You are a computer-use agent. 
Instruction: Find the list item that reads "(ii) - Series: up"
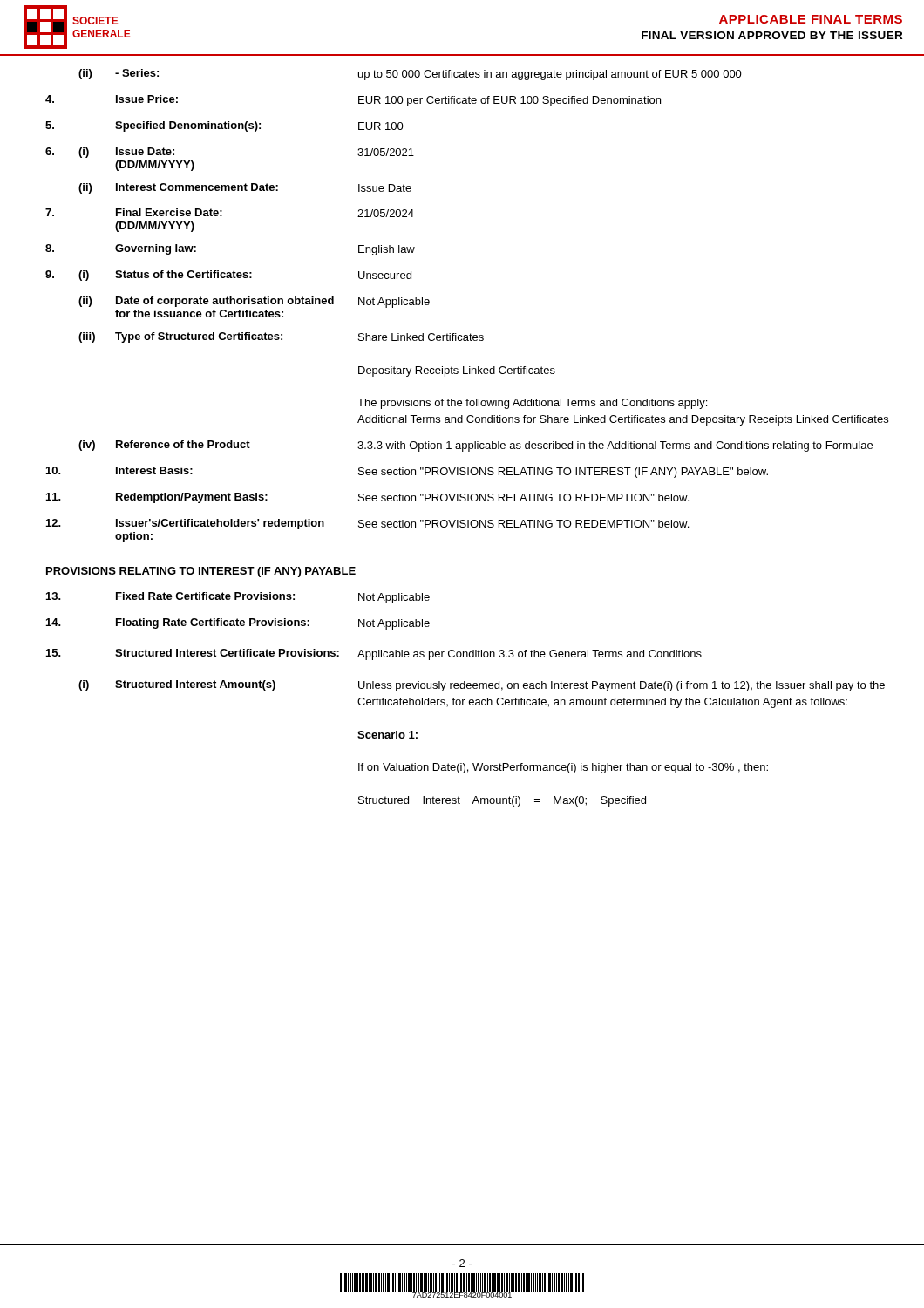[x=471, y=74]
